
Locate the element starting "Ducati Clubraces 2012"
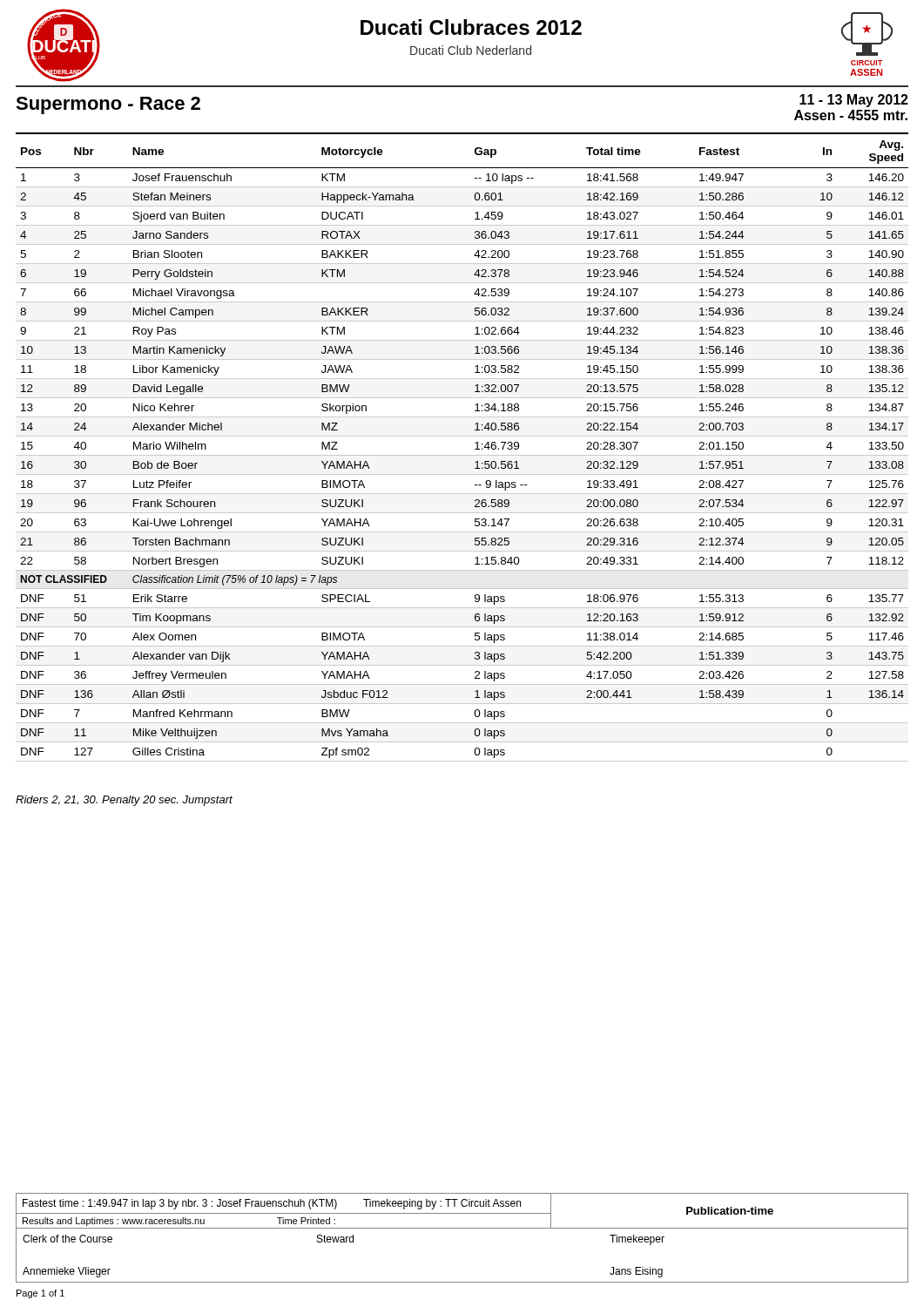pyautogui.click(x=471, y=27)
